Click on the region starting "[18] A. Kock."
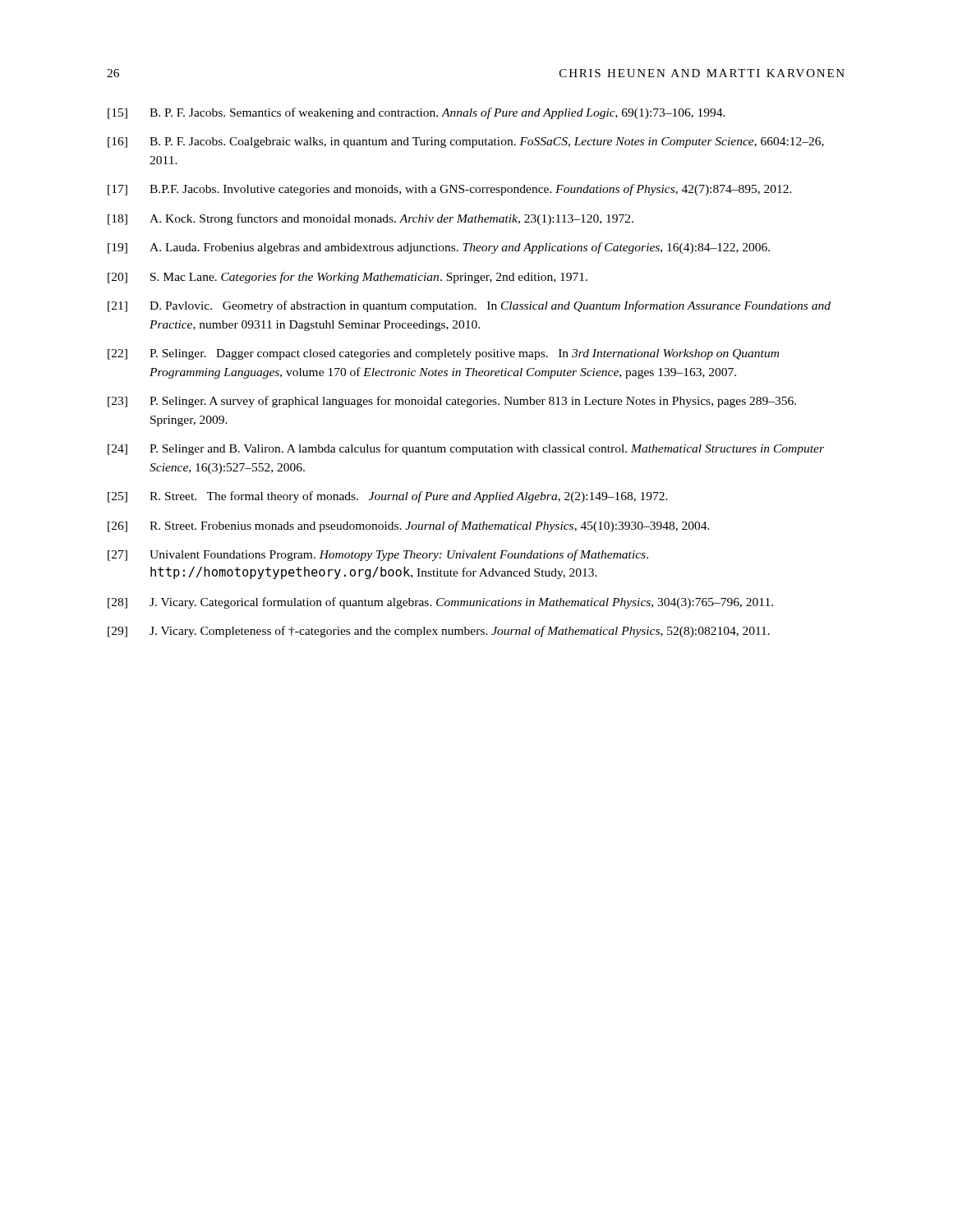The image size is (953, 1232). (x=476, y=219)
